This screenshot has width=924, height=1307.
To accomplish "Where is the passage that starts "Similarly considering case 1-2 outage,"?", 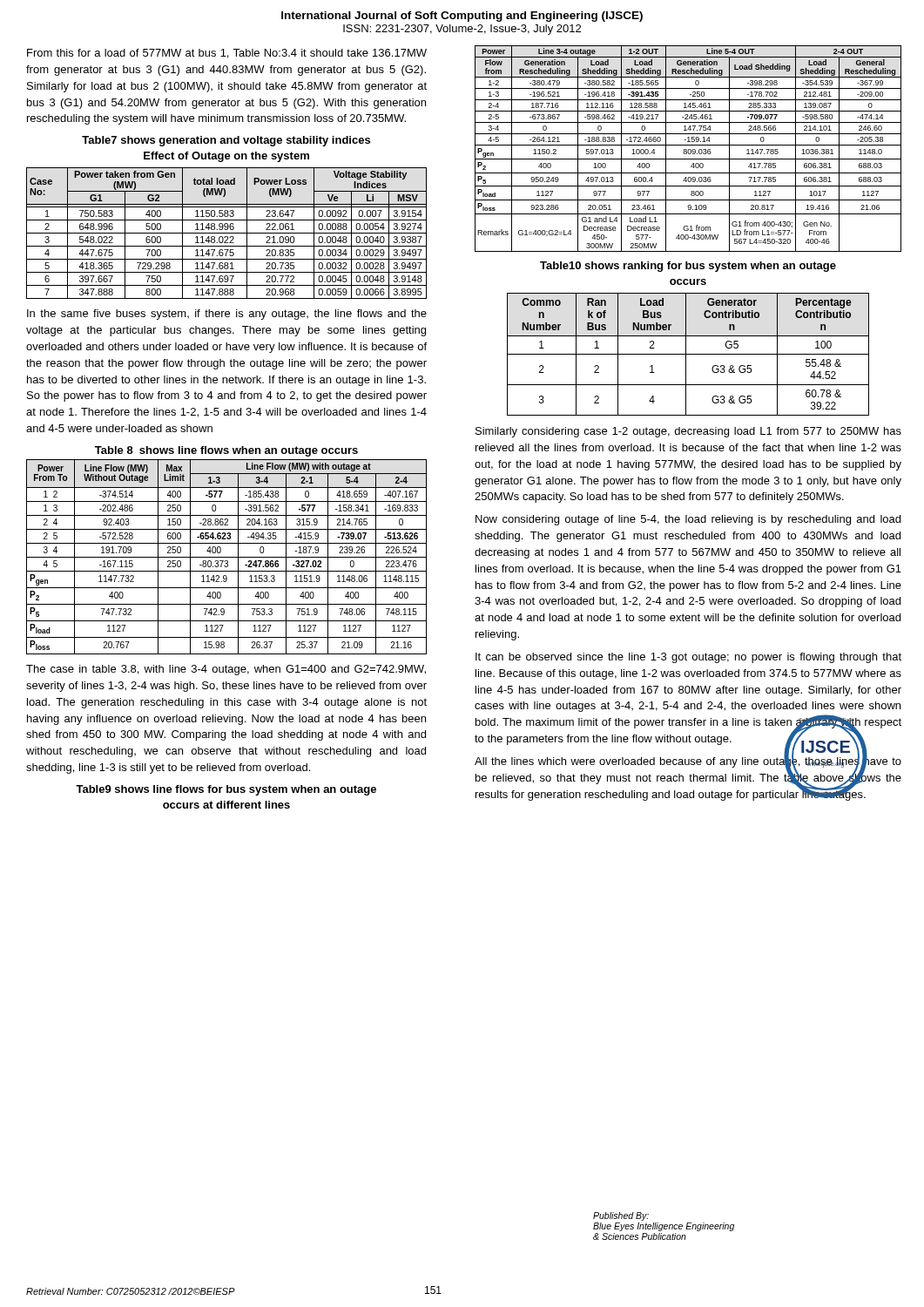I will coord(688,465).
